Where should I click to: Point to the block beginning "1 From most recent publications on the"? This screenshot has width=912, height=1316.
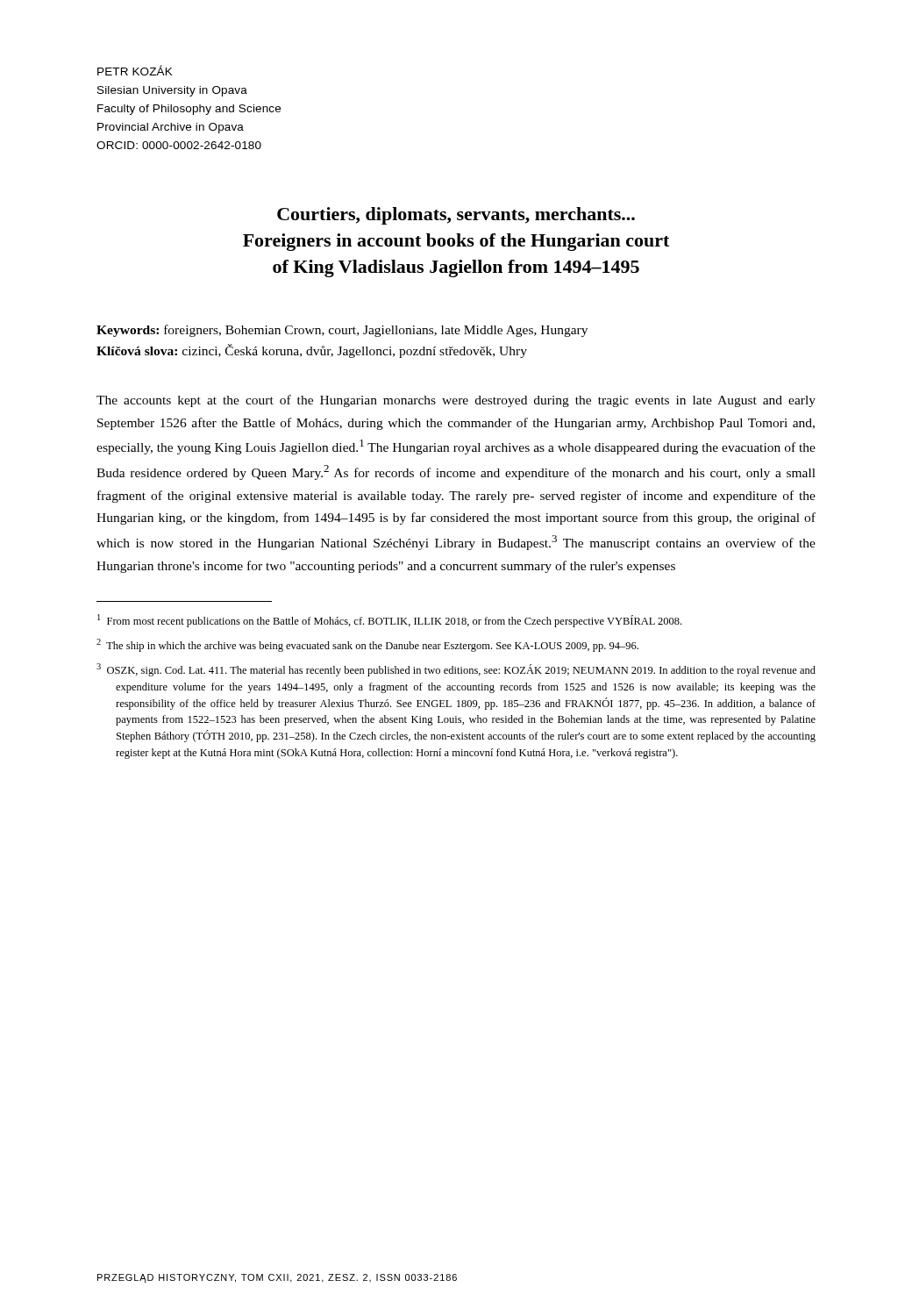point(389,620)
